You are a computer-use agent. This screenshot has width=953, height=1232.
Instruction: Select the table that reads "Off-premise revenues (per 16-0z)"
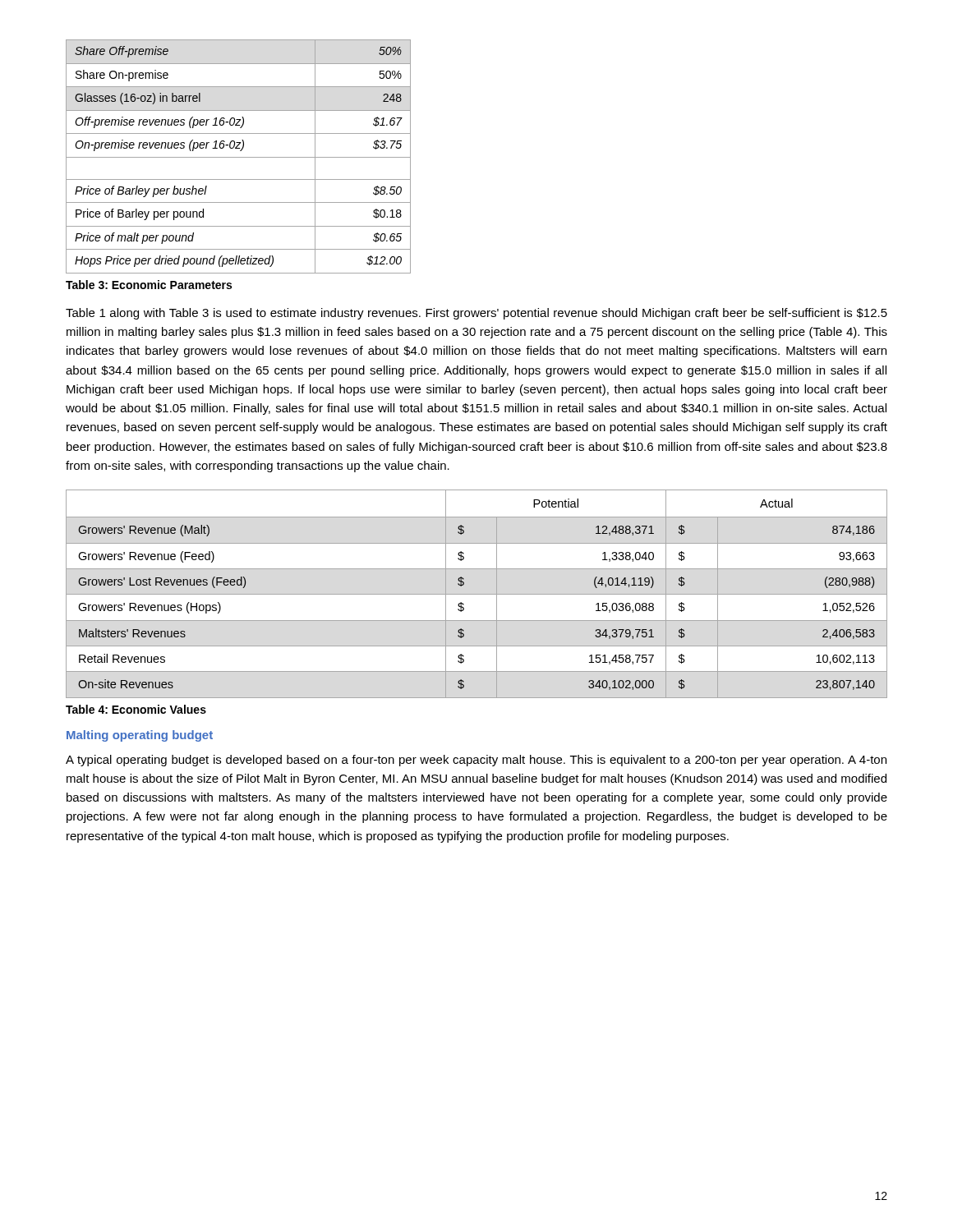(476, 156)
